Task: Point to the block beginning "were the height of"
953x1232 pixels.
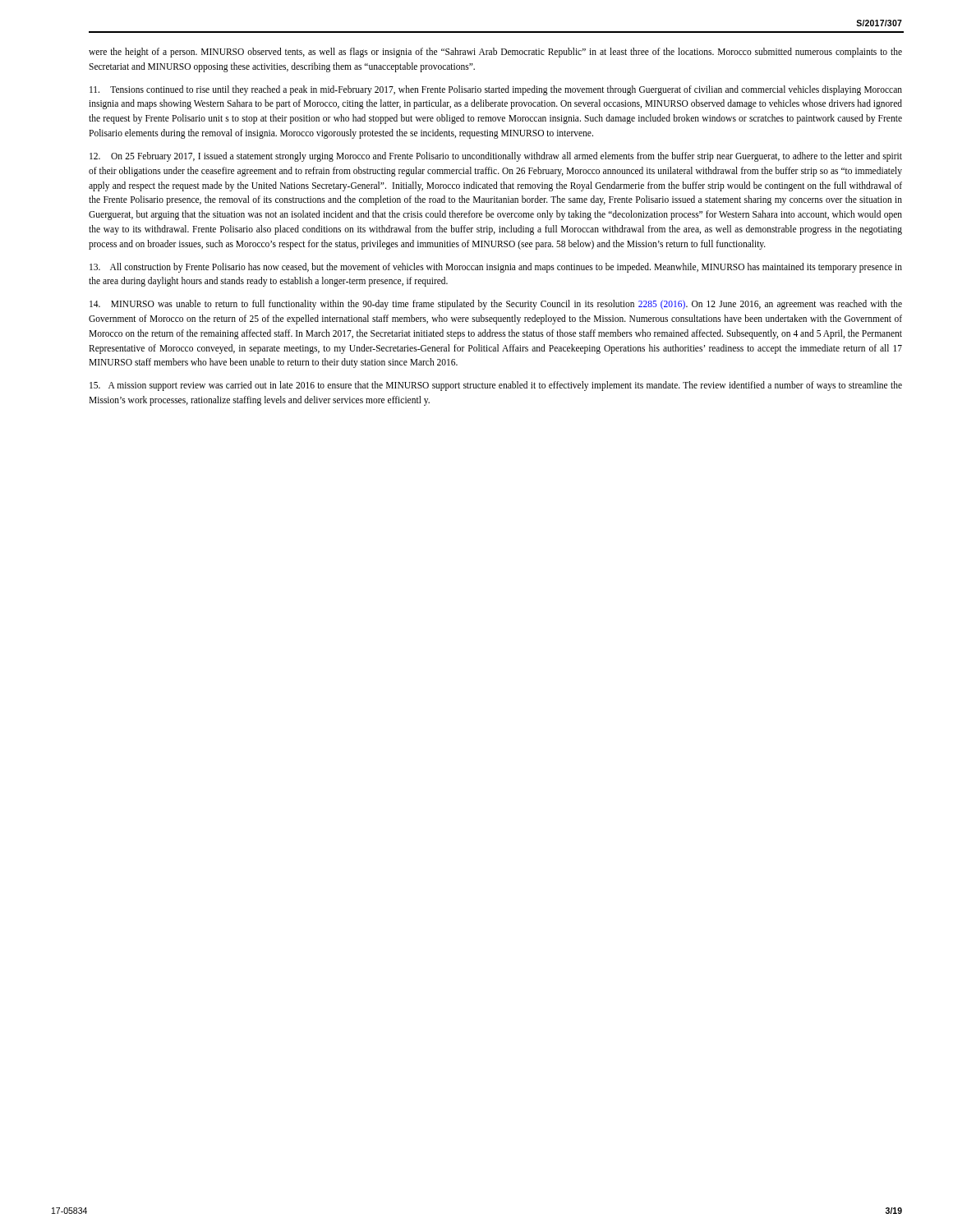Action: (495, 59)
